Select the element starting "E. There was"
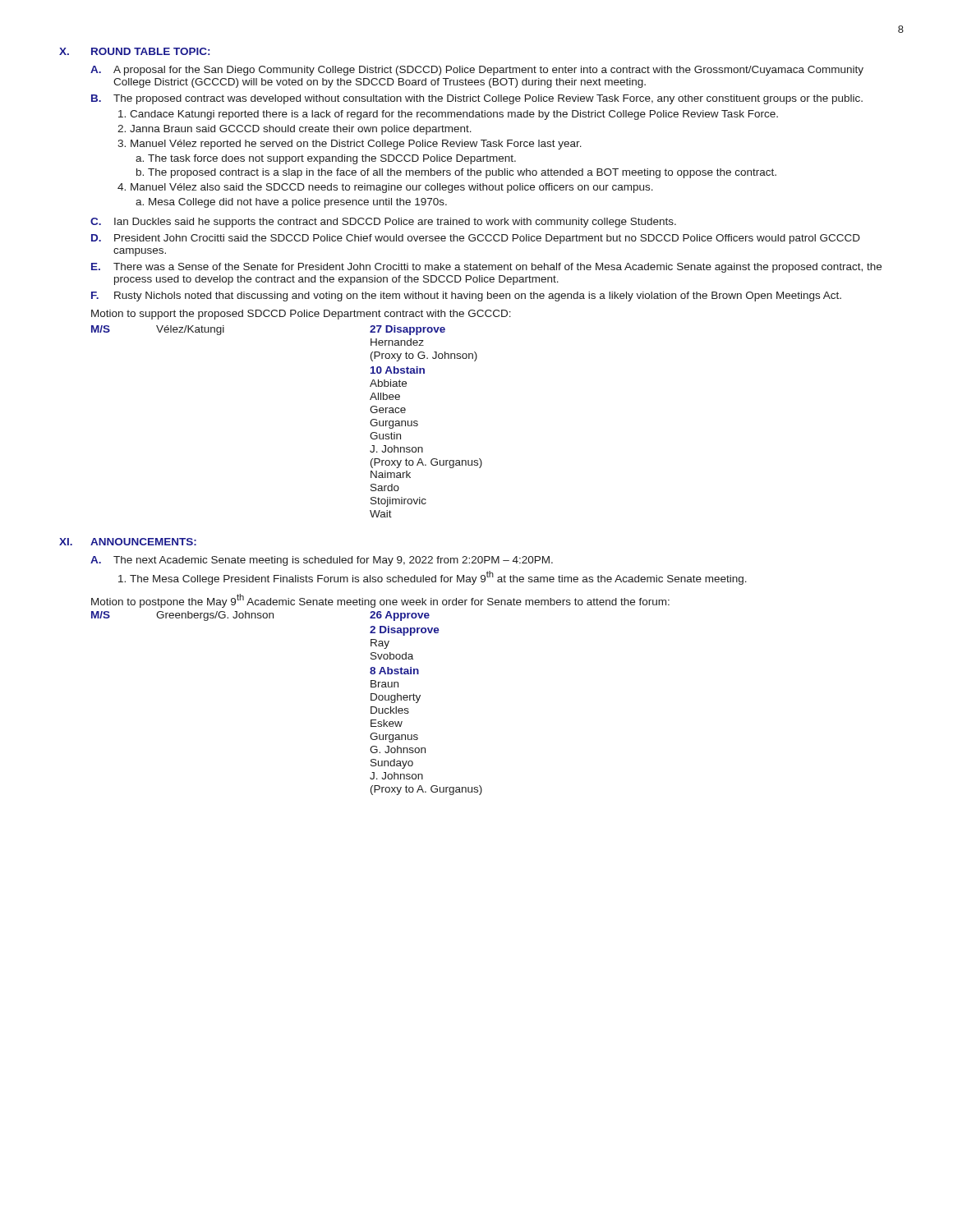 (497, 273)
